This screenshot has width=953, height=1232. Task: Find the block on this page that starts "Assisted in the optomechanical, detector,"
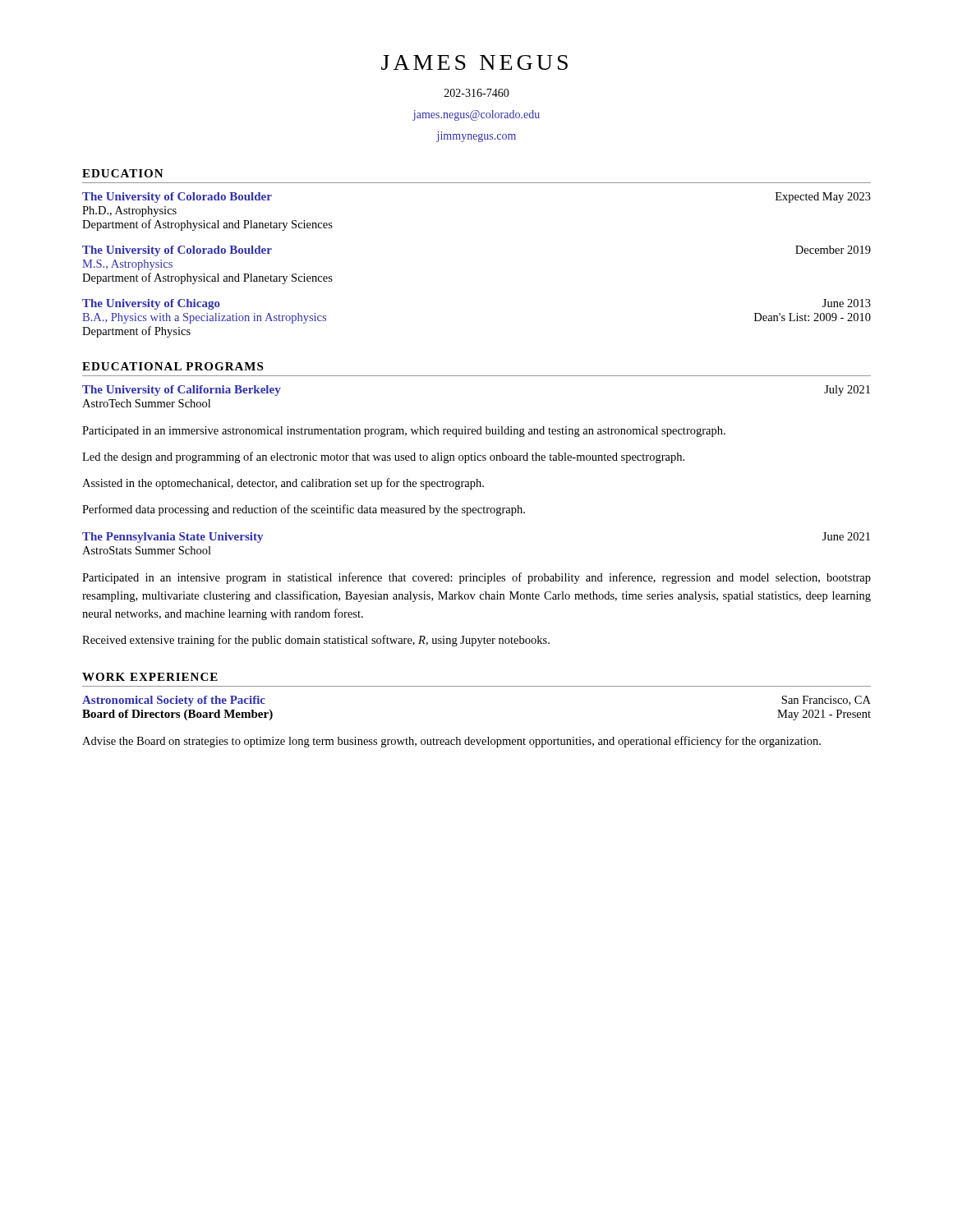pyautogui.click(x=283, y=483)
